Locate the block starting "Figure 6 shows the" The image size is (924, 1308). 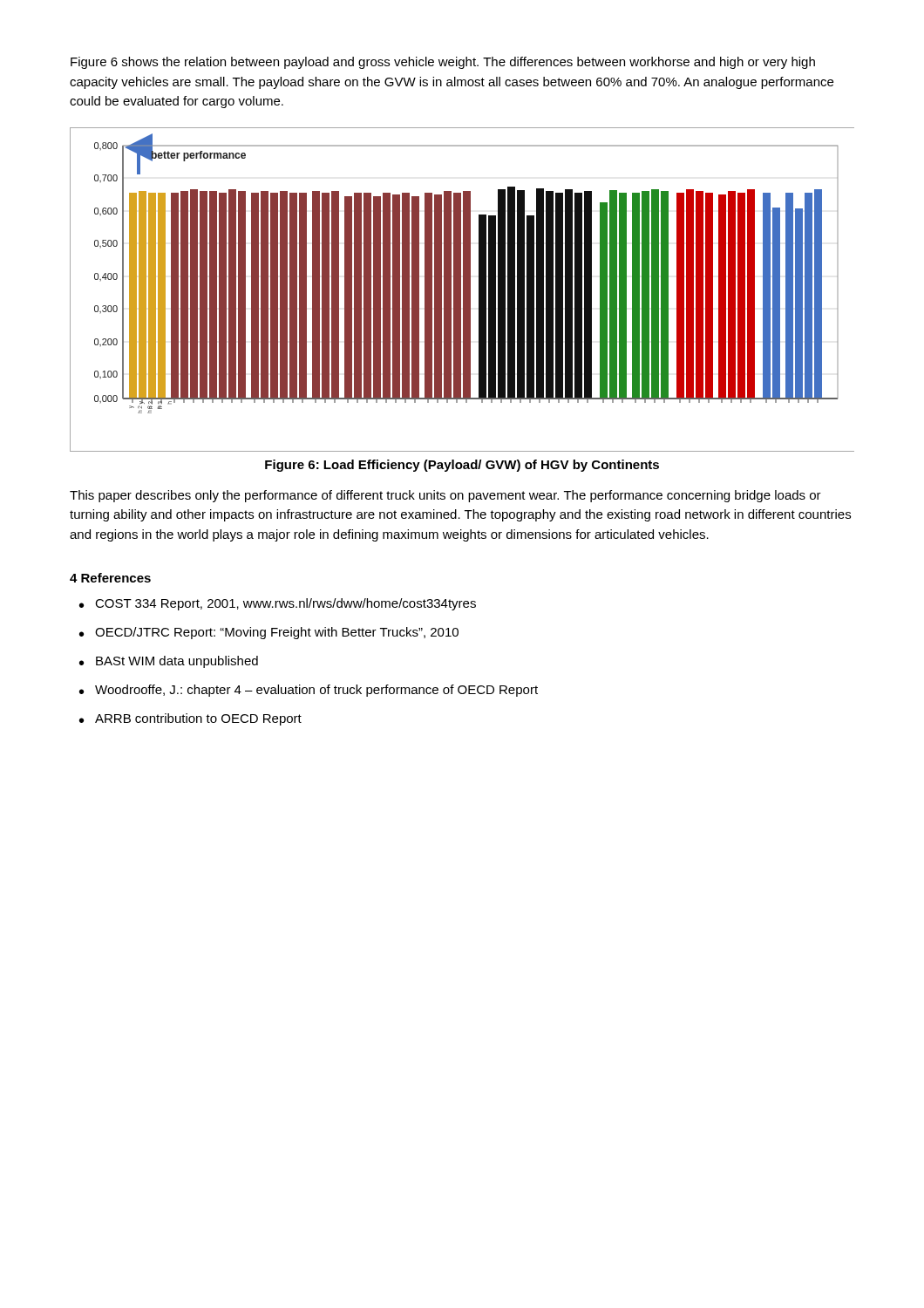coord(452,81)
